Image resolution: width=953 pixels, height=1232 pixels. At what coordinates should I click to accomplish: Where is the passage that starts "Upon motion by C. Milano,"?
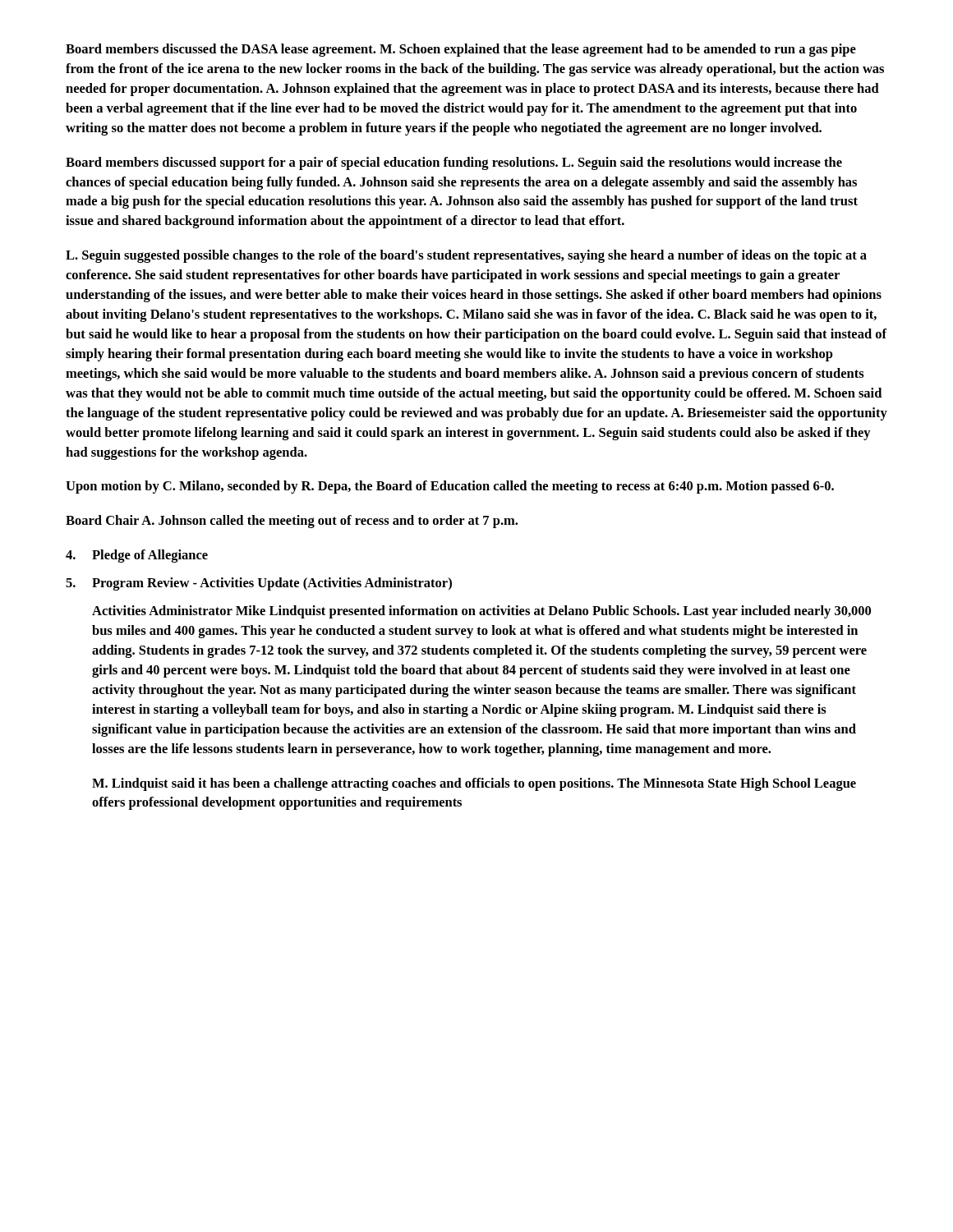coord(450,486)
